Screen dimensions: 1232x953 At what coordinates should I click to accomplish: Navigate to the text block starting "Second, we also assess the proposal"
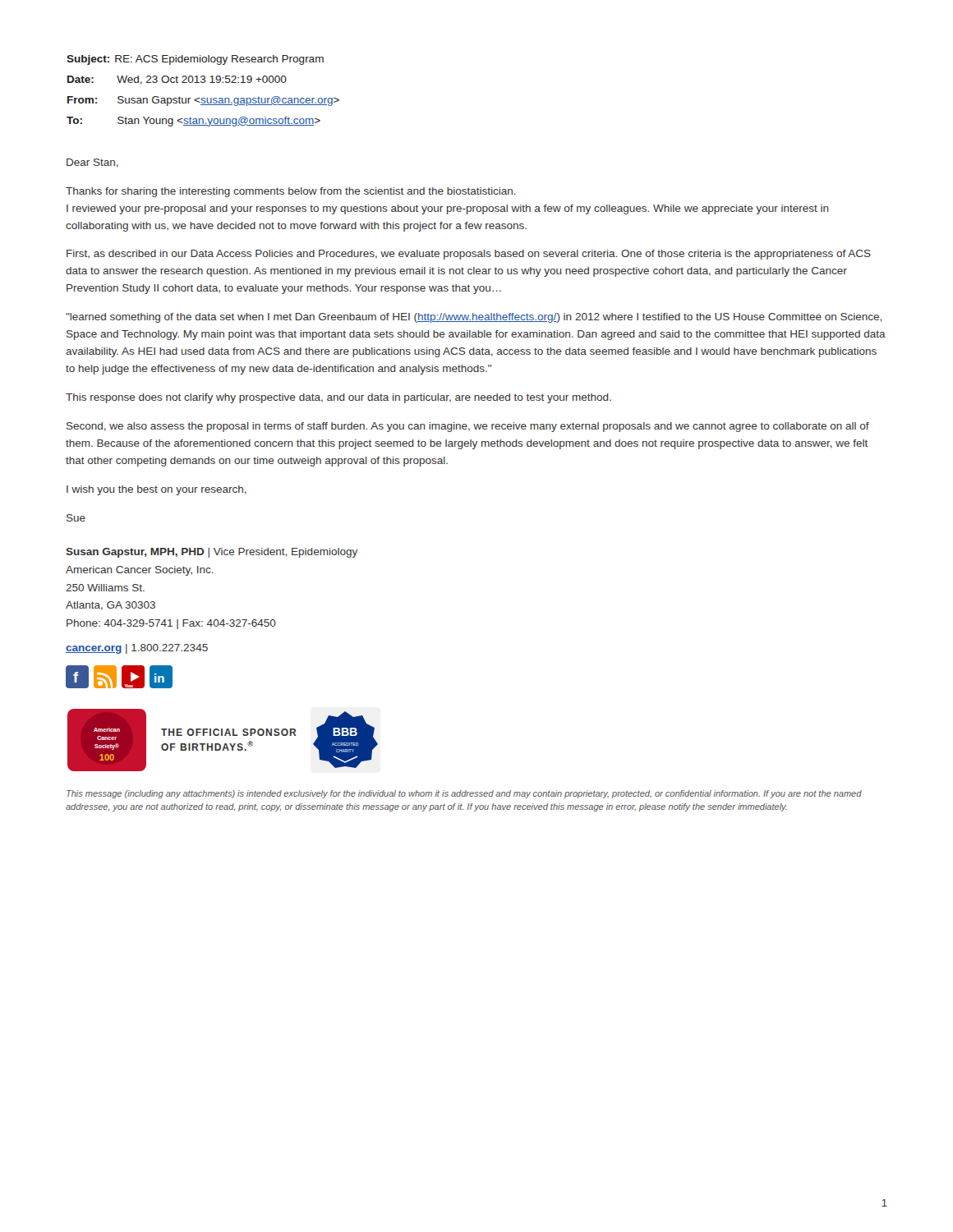(x=467, y=443)
